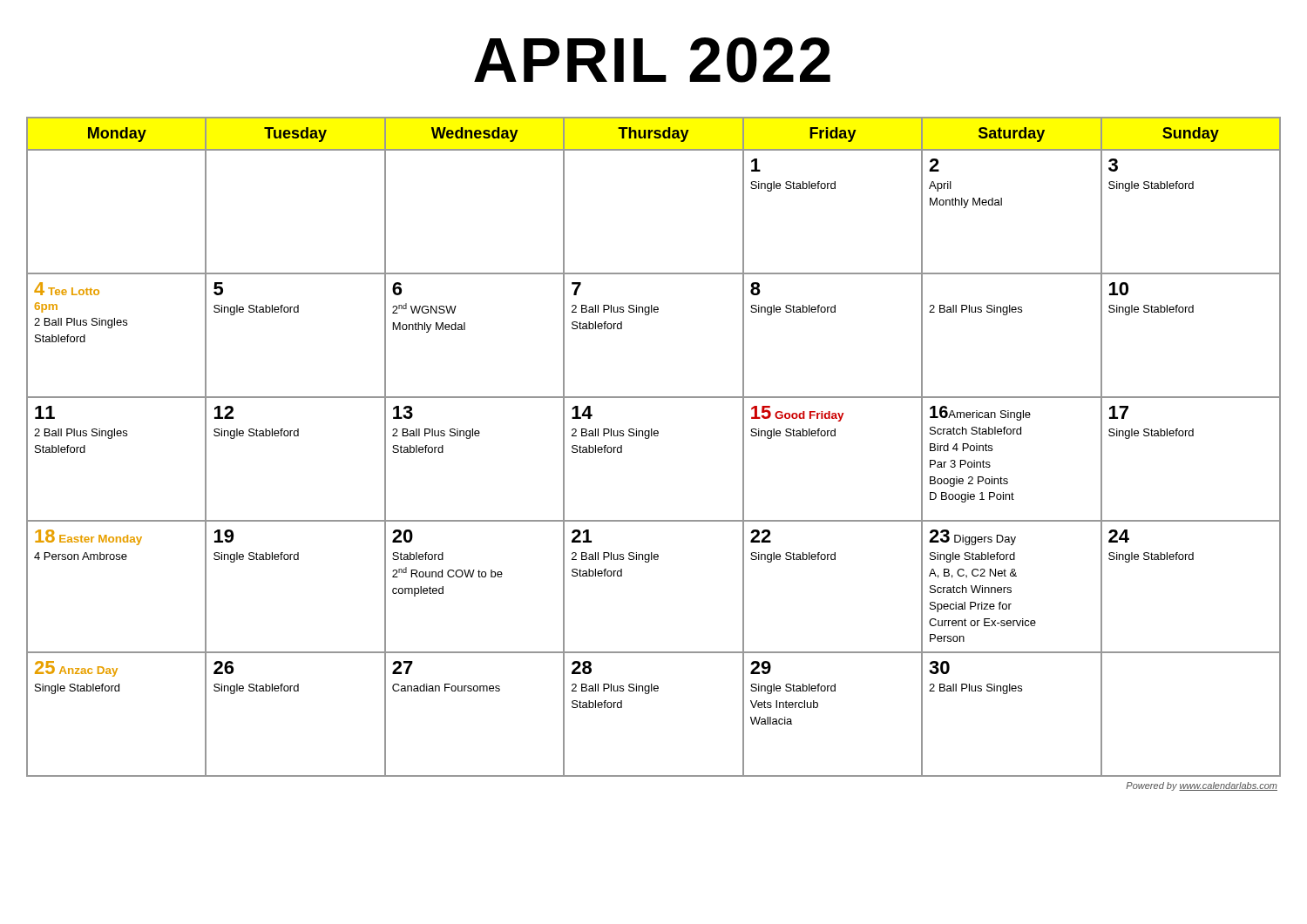
Task: Select the table that reads "Friday"
Action: (654, 447)
